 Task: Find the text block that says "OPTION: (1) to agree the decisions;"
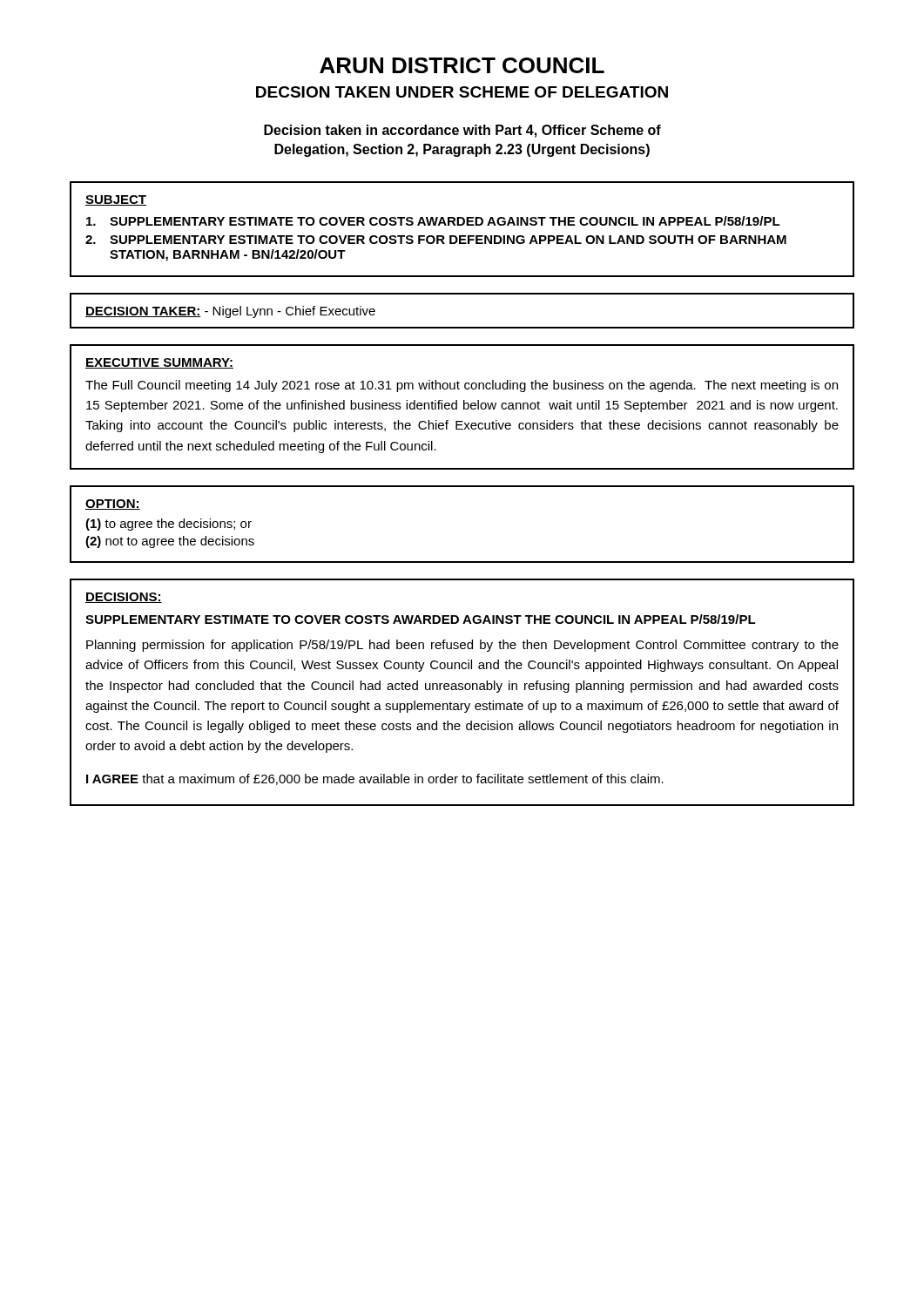(x=113, y=505)
